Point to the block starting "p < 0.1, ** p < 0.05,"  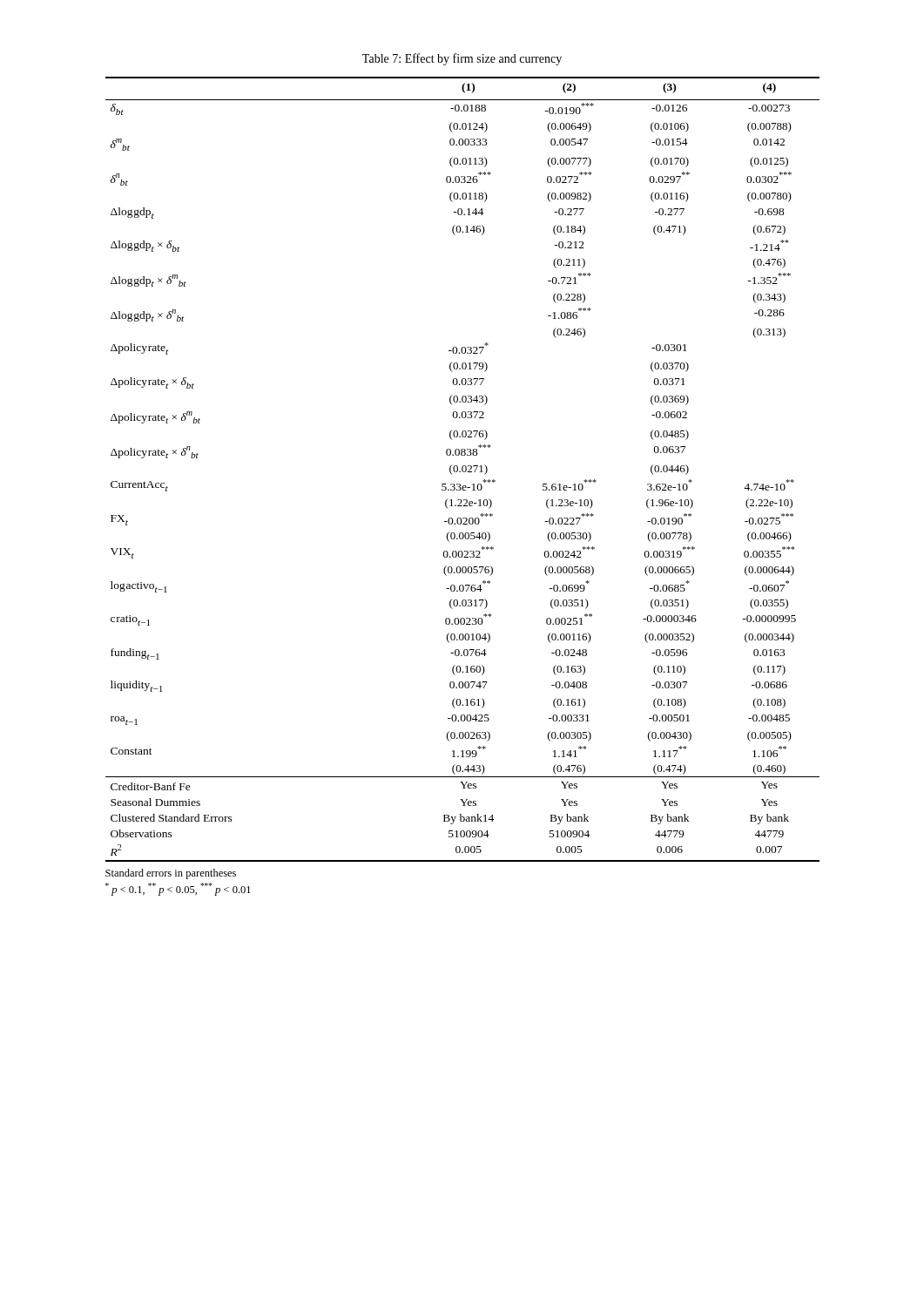tap(178, 888)
